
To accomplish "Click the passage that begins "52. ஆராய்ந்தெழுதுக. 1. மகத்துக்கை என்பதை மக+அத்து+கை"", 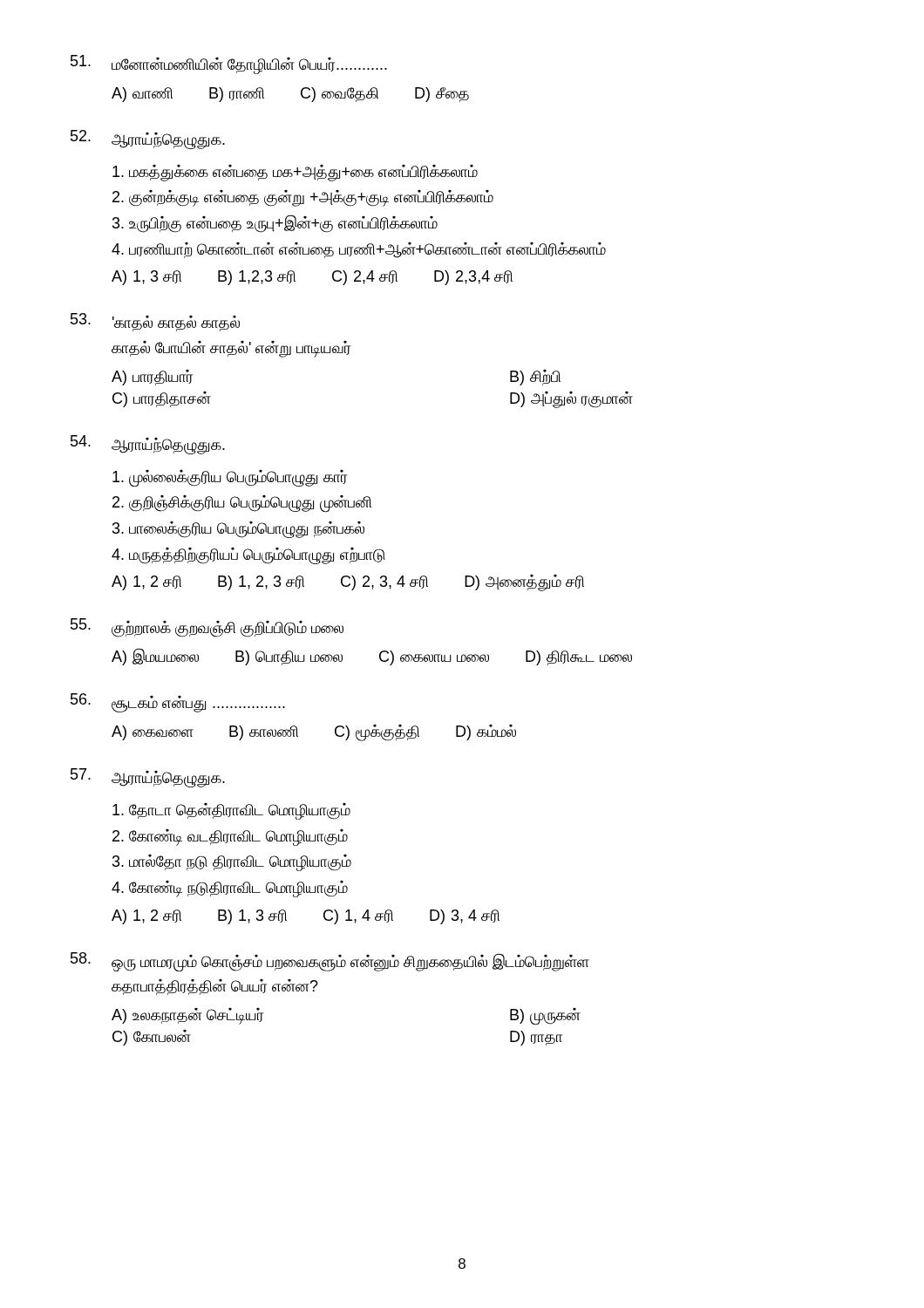I will pyautogui.click(x=462, y=207).
